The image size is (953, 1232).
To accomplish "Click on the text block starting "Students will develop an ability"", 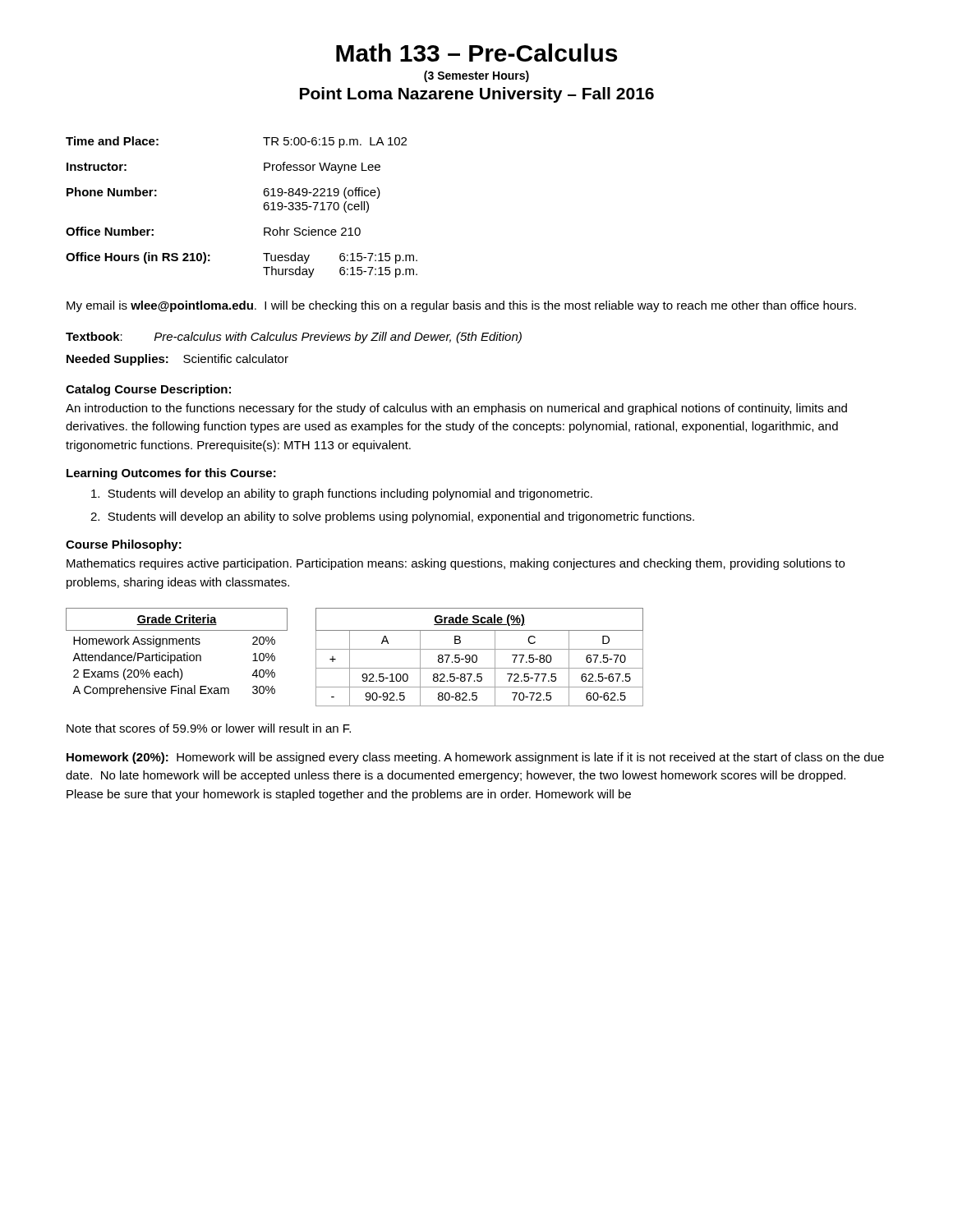I will click(342, 493).
